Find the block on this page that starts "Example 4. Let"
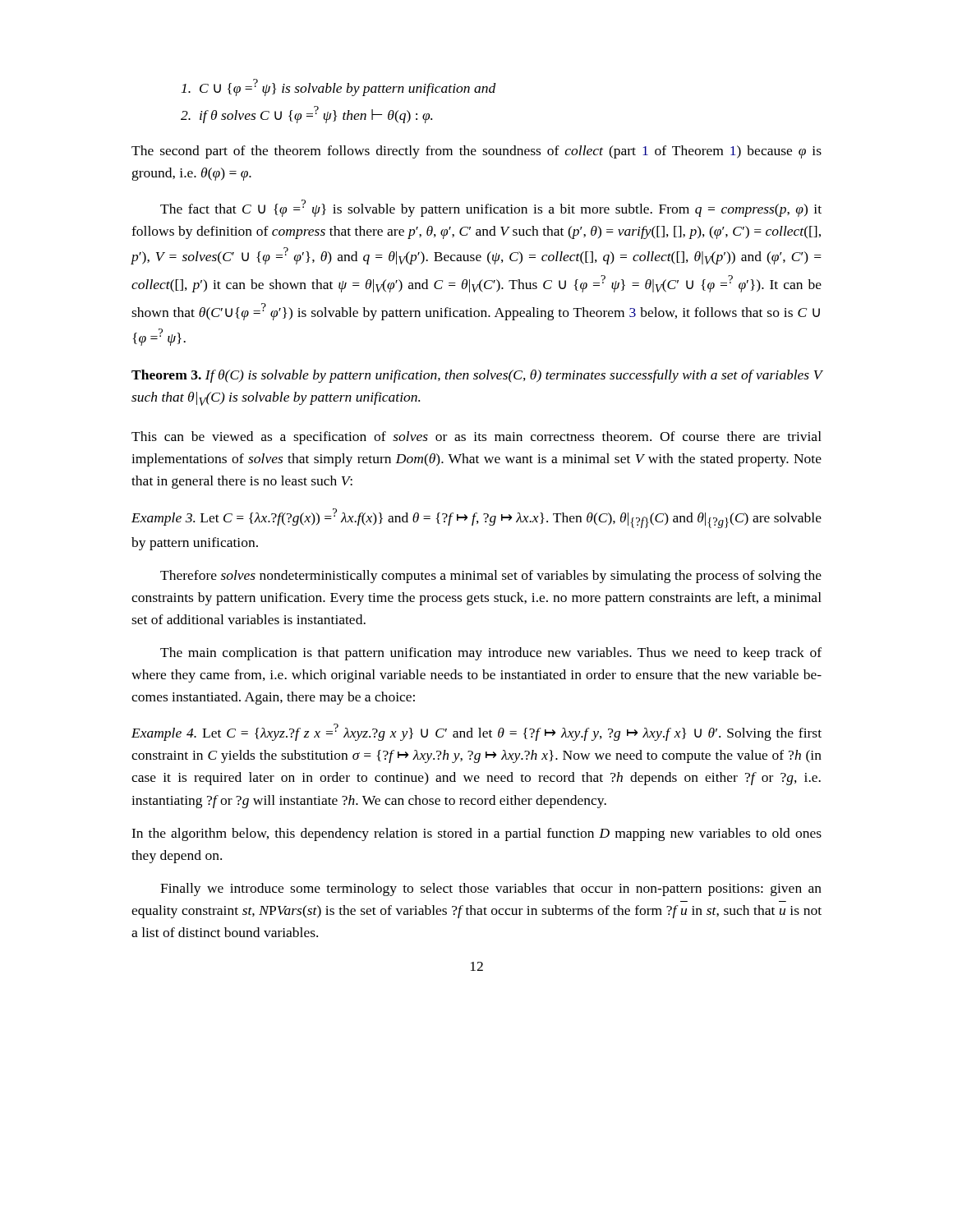 tap(476, 765)
